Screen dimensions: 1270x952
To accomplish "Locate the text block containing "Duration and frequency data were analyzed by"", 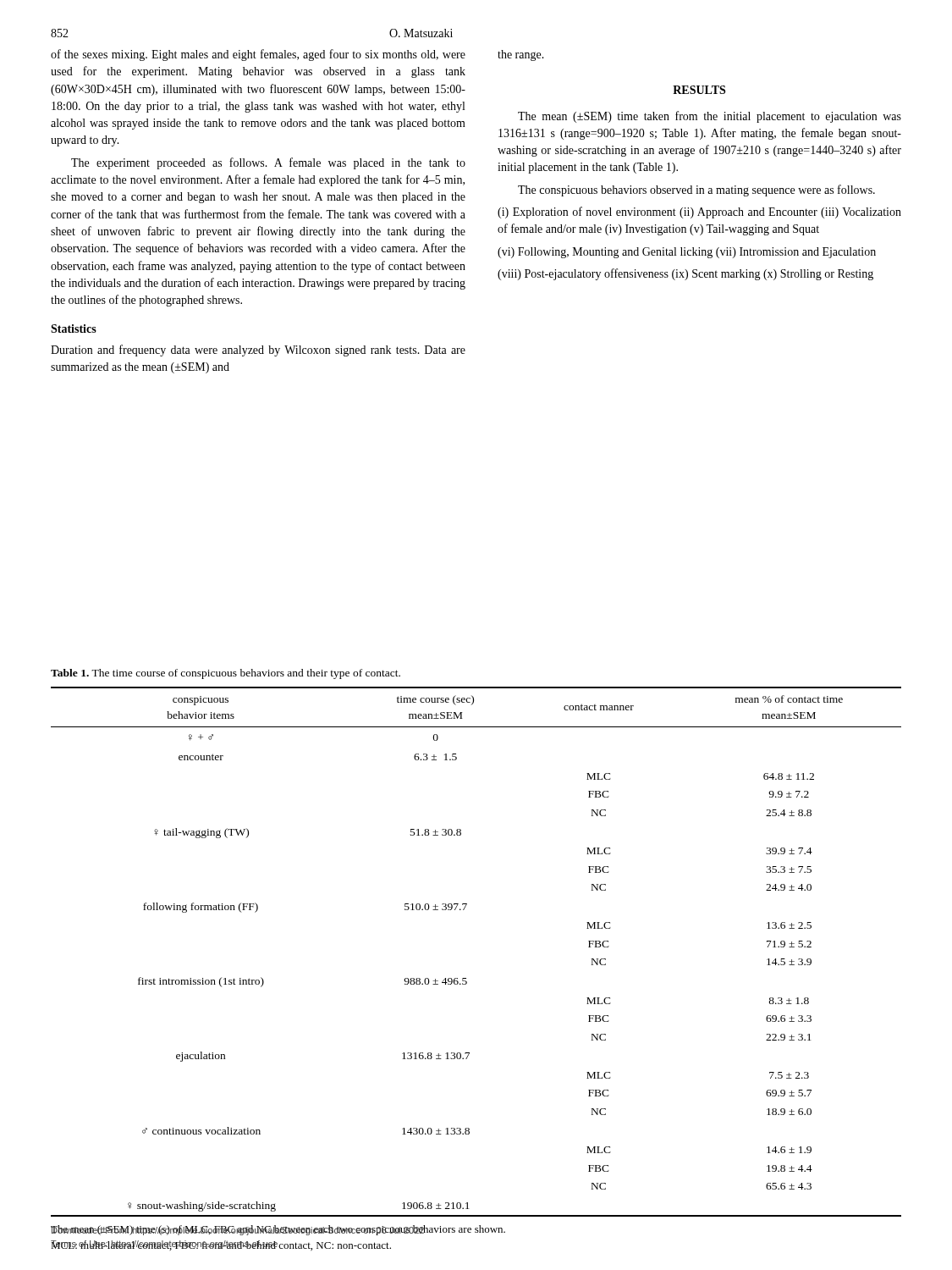I will (x=258, y=359).
